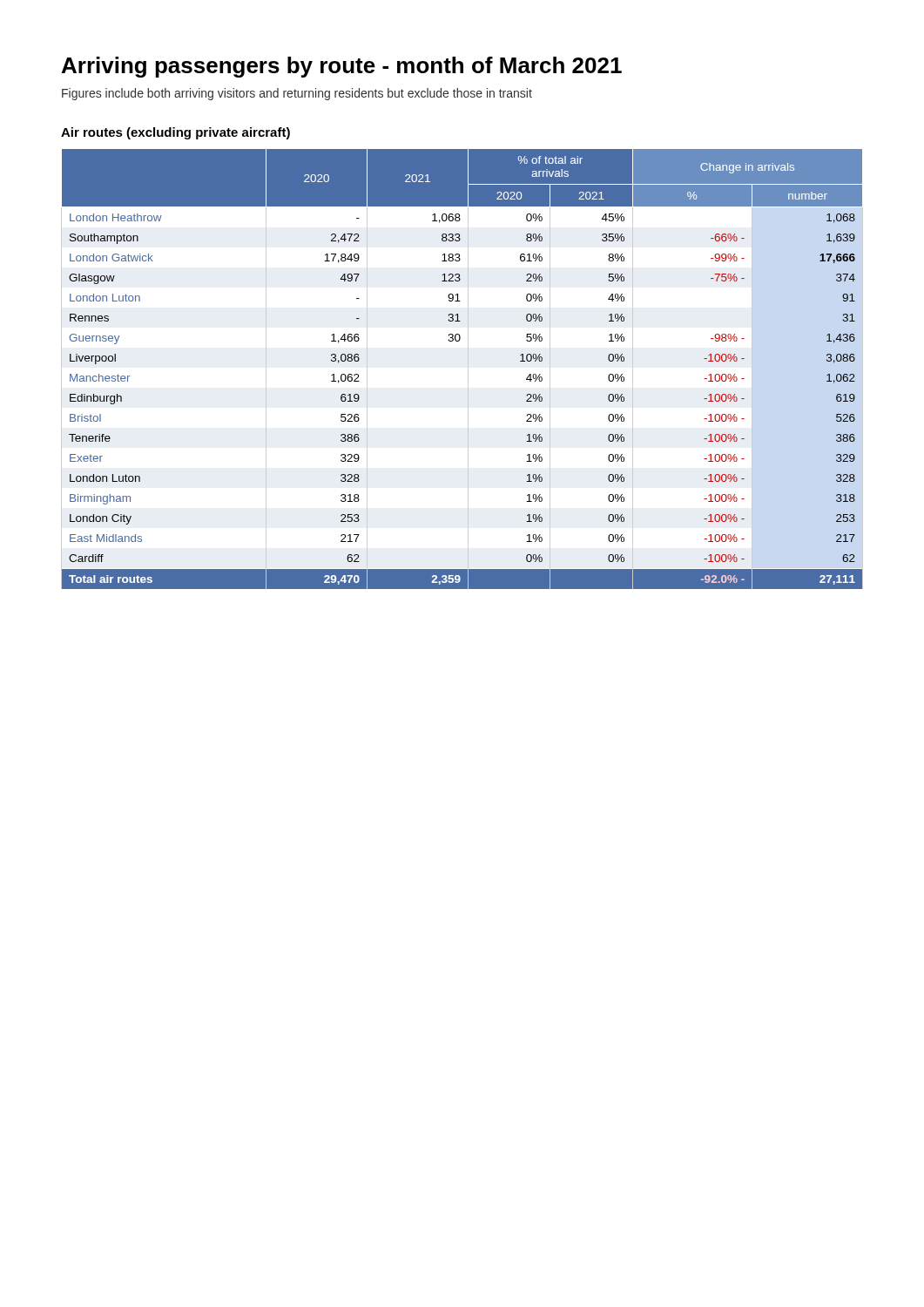The image size is (924, 1307).
Task: Click on the title with the text "Arriving passengers by"
Action: (462, 66)
